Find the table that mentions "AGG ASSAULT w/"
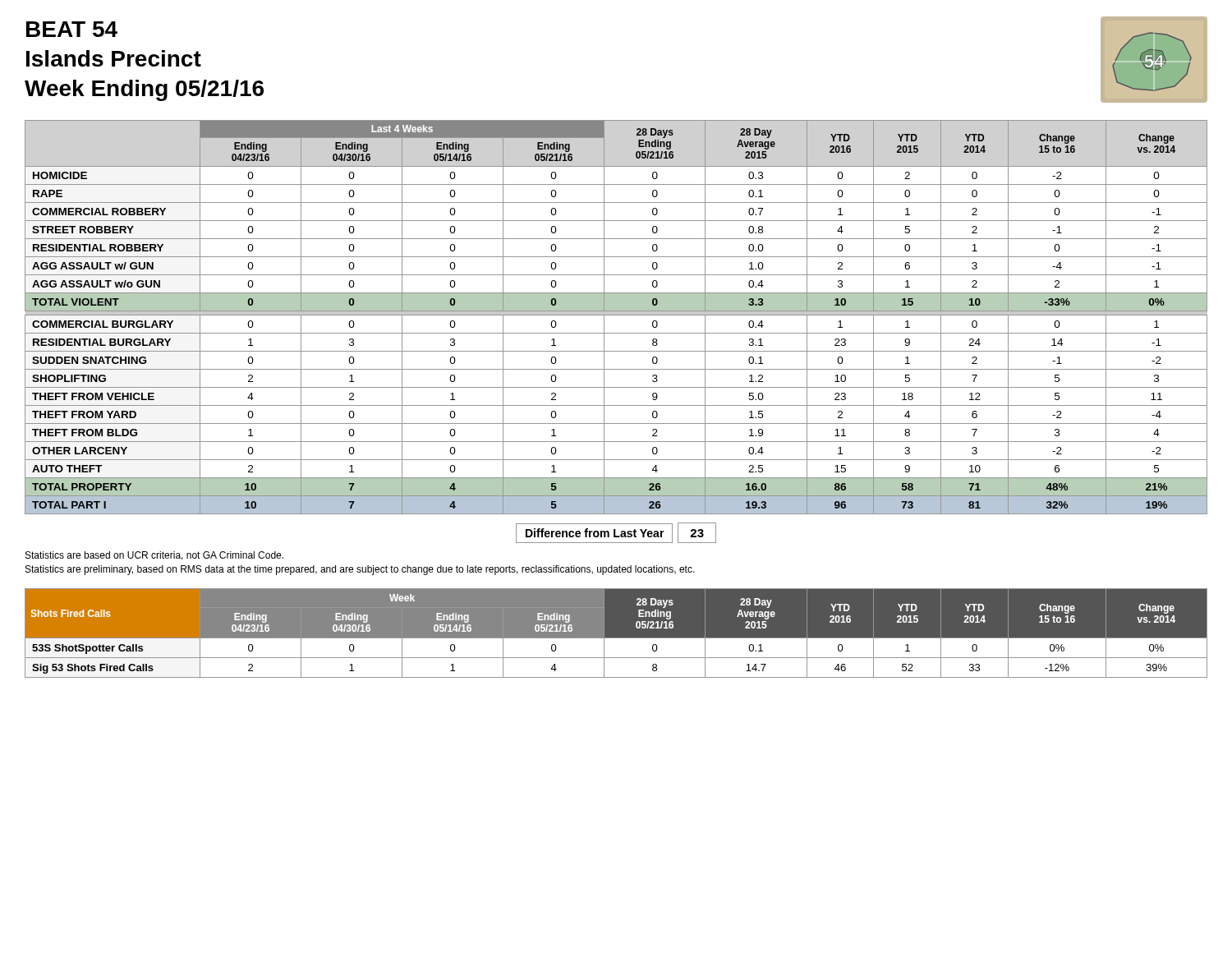Viewport: 1232px width, 953px height. pyautogui.click(x=616, y=317)
